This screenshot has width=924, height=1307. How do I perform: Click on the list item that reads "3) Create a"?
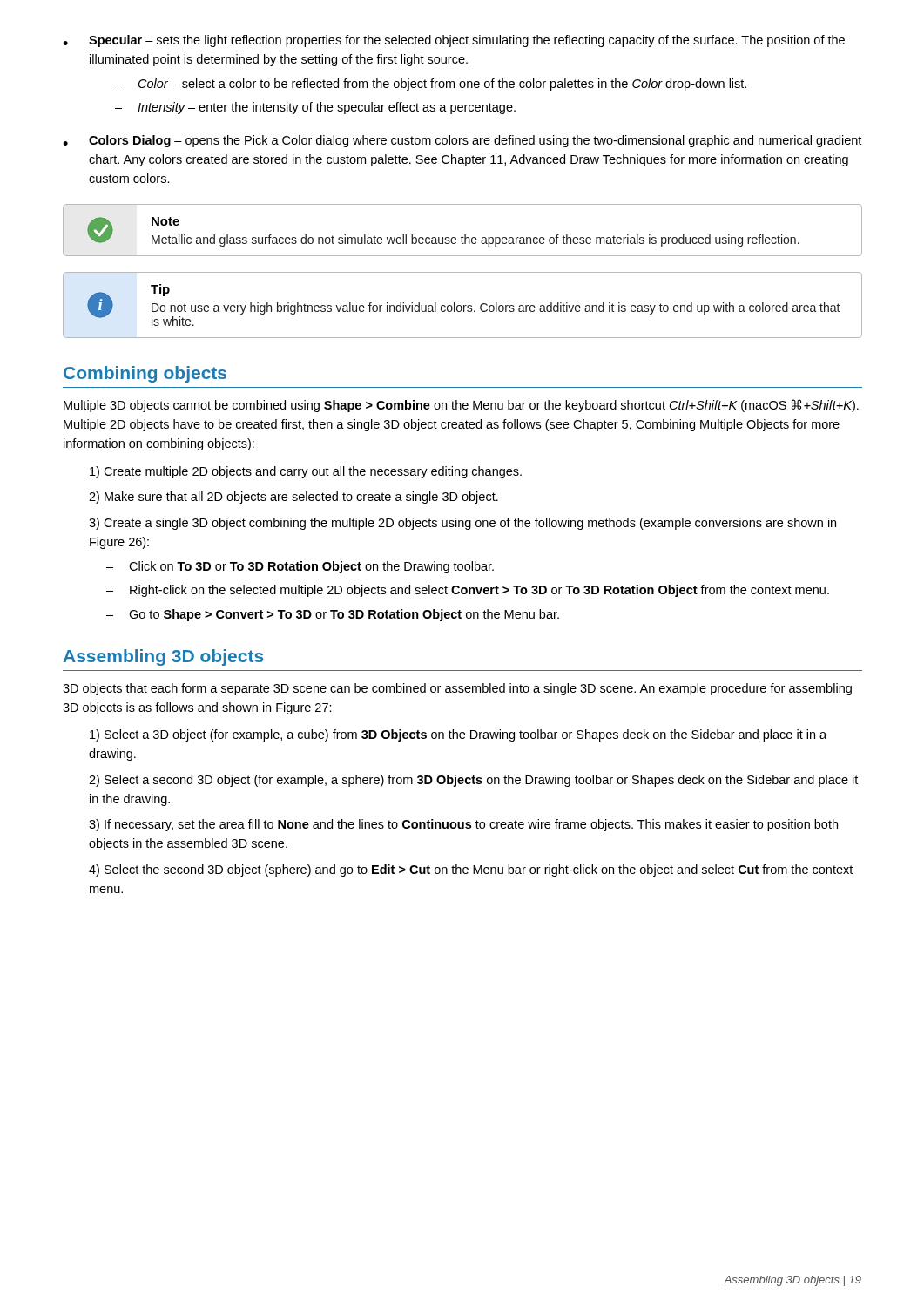coord(475,570)
